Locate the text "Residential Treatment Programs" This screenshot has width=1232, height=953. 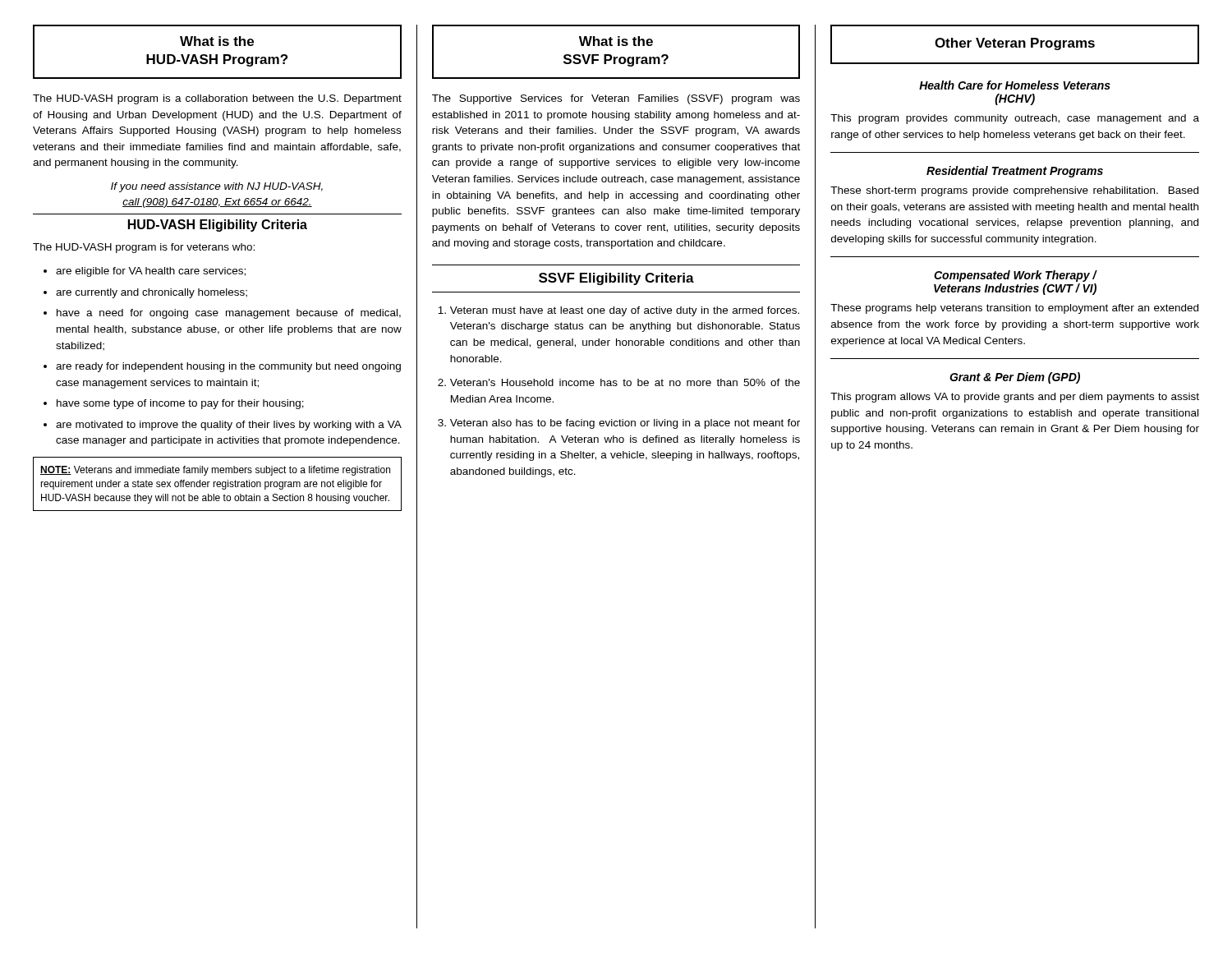pyautogui.click(x=1015, y=171)
